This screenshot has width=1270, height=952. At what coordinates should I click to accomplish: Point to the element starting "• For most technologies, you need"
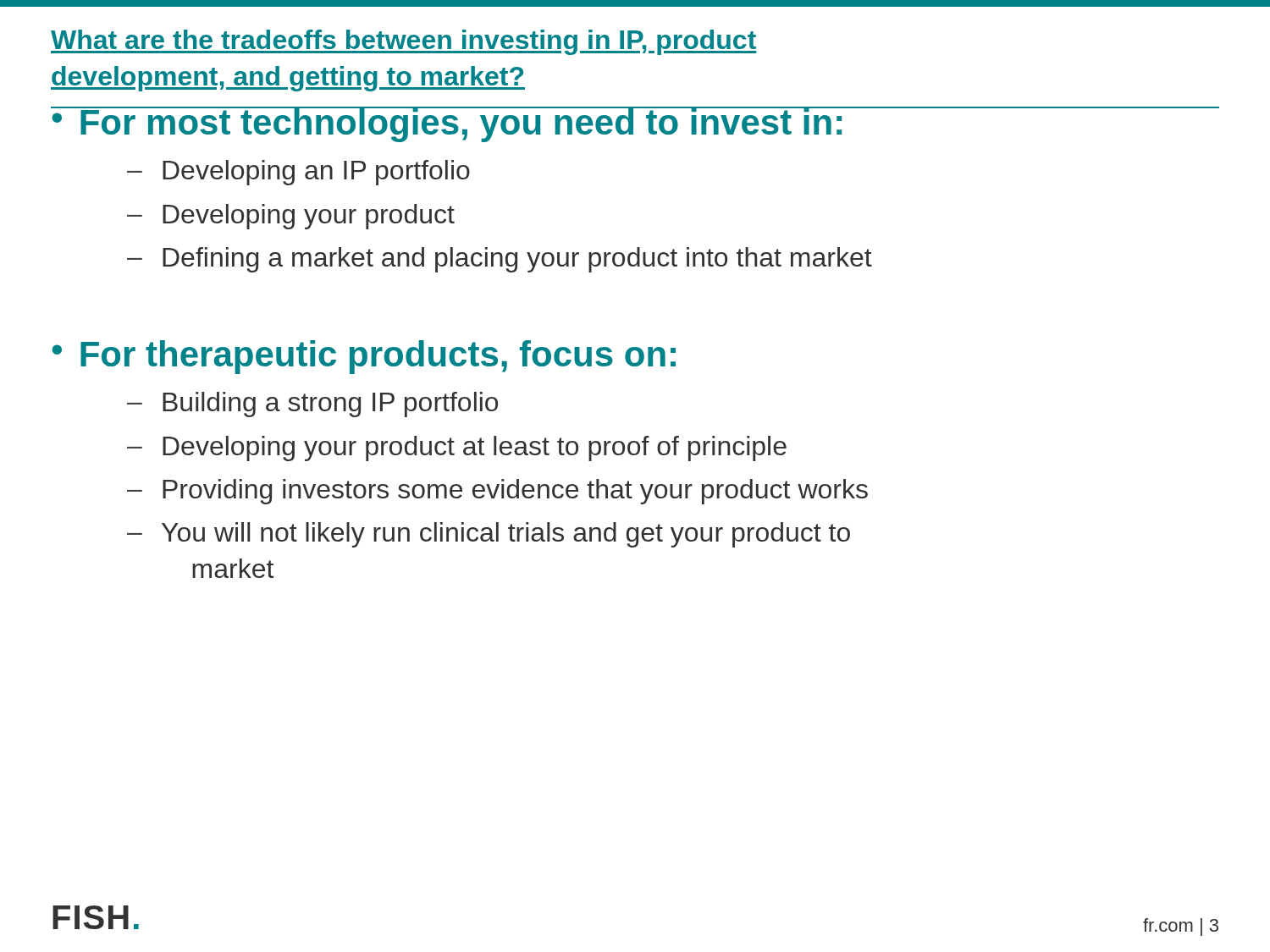coord(448,123)
